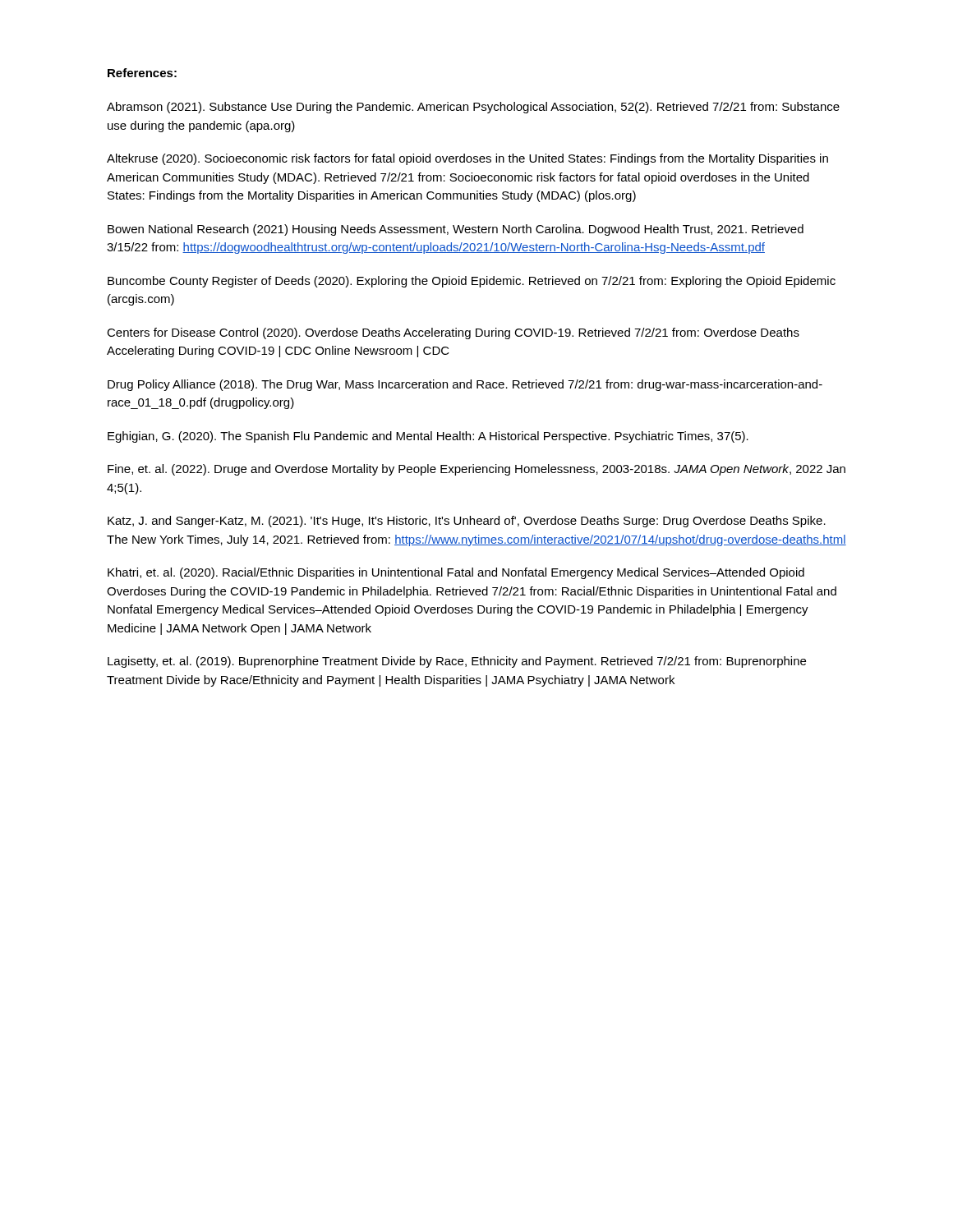Navigate to the element starting "Buncombe County Register of Deeds"
This screenshot has height=1232, width=953.
(471, 289)
